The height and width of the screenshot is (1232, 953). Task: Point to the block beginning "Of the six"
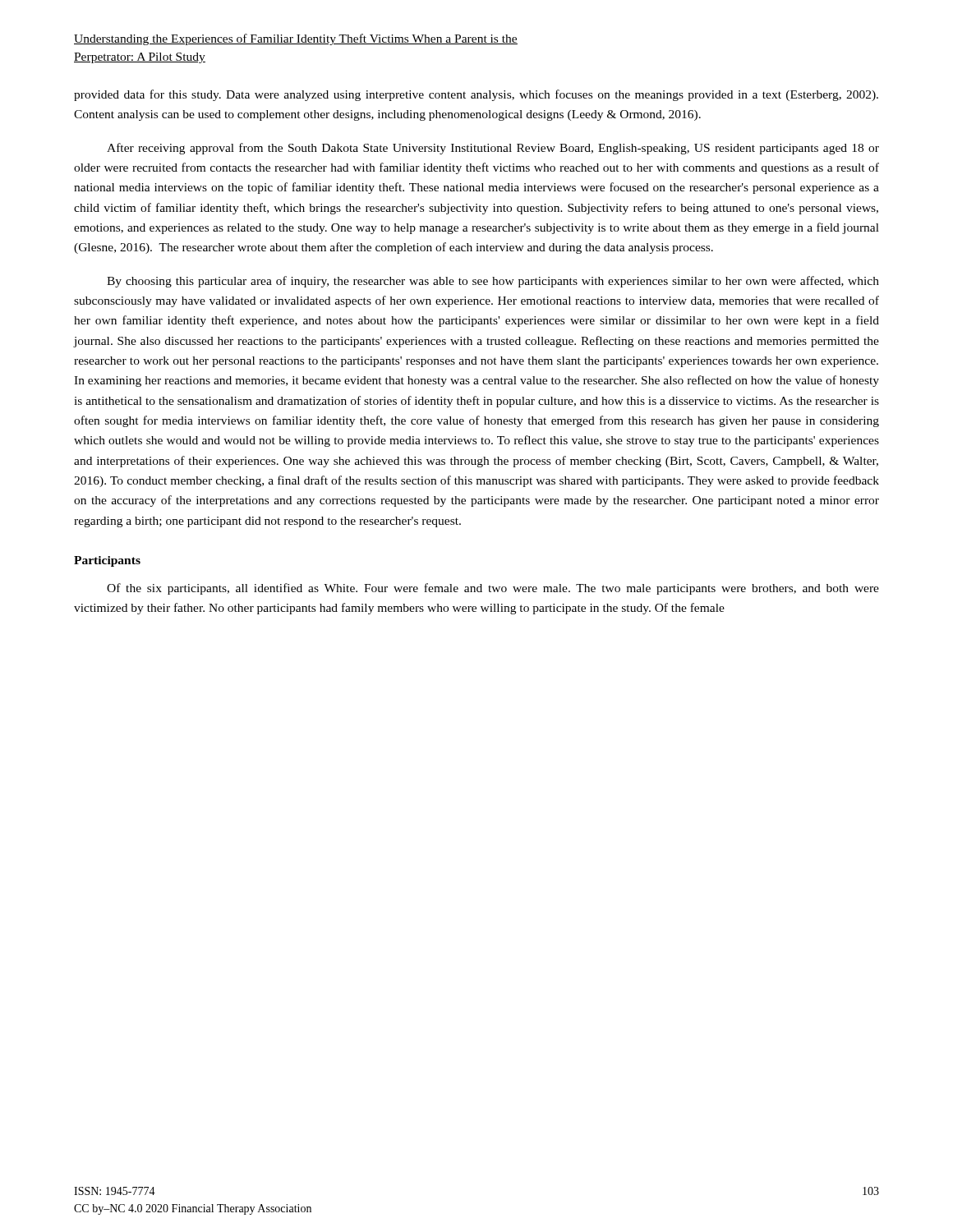(476, 598)
